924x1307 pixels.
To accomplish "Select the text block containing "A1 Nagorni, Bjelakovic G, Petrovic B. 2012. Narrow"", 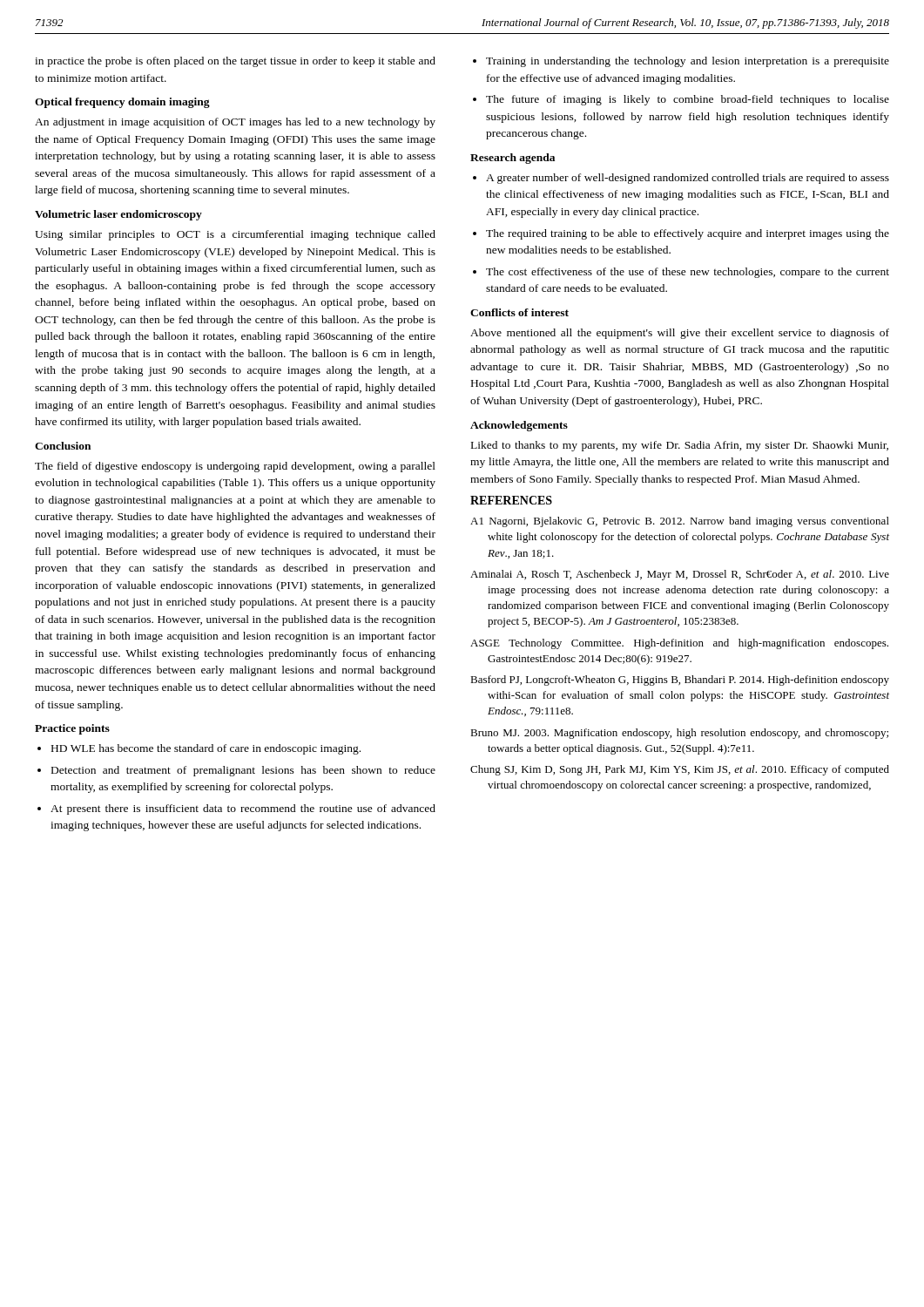I will pyautogui.click(x=680, y=537).
